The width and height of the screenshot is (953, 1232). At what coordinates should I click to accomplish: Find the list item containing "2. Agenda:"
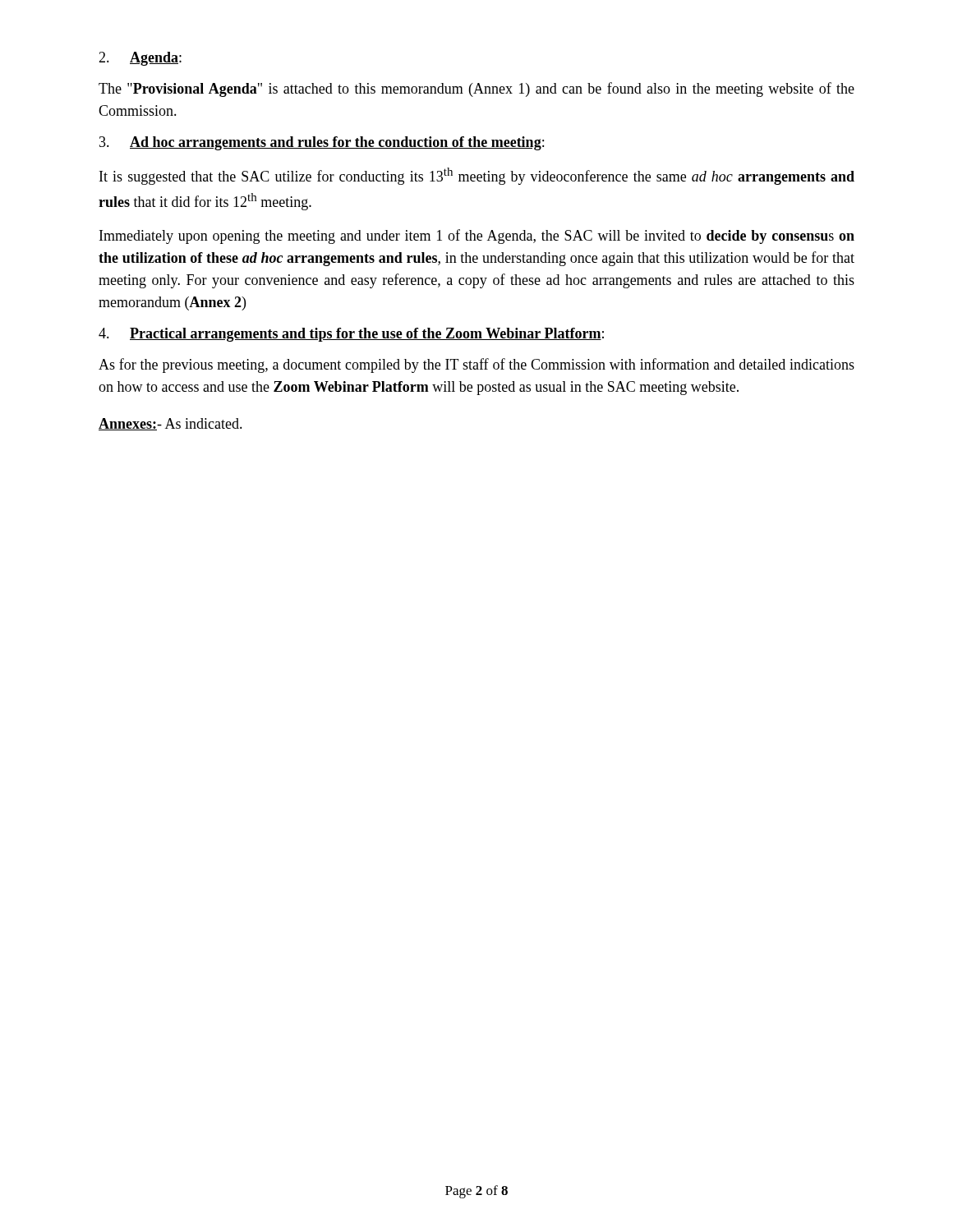(140, 58)
